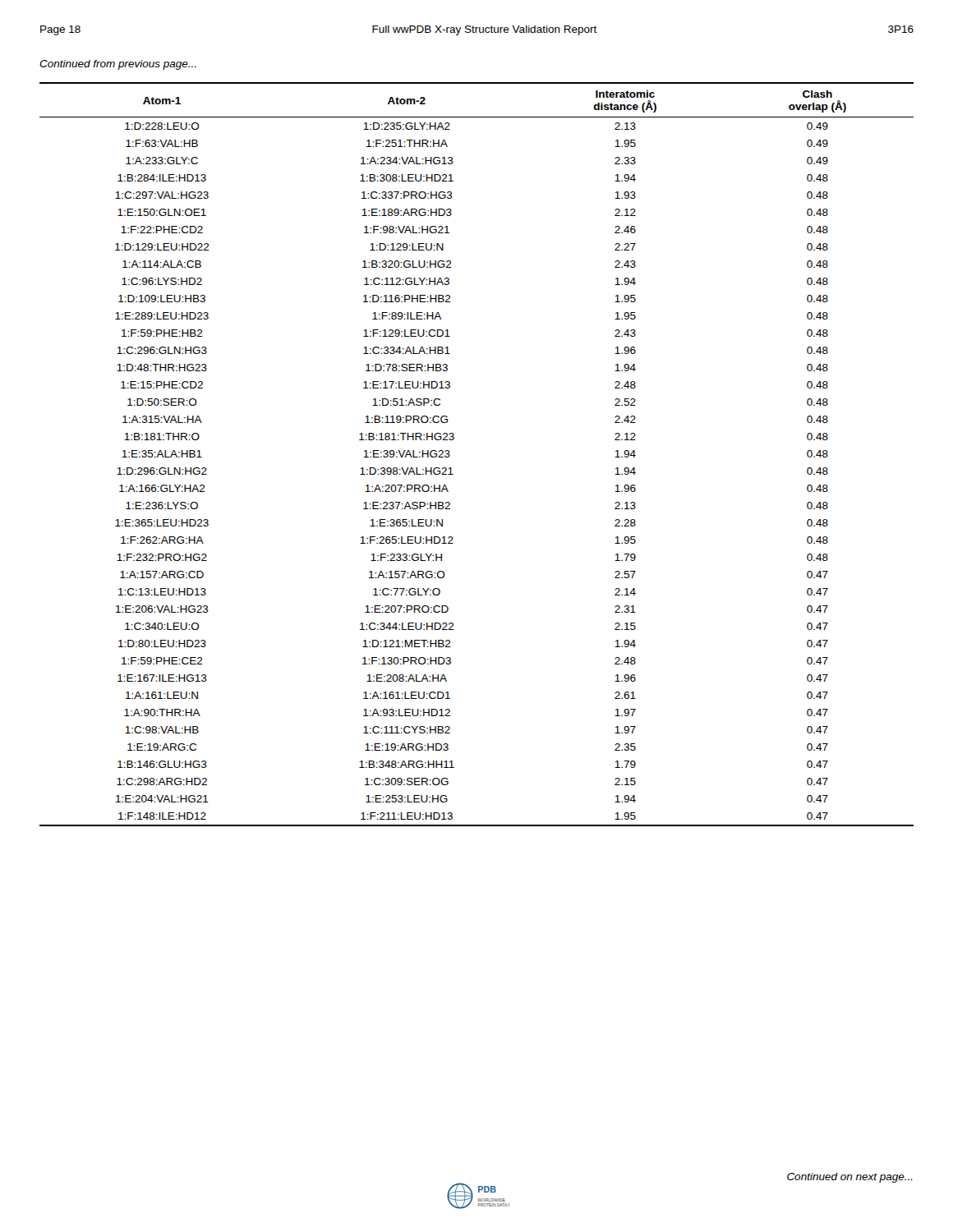Locate the table
953x1232 pixels.
tap(476, 454)
